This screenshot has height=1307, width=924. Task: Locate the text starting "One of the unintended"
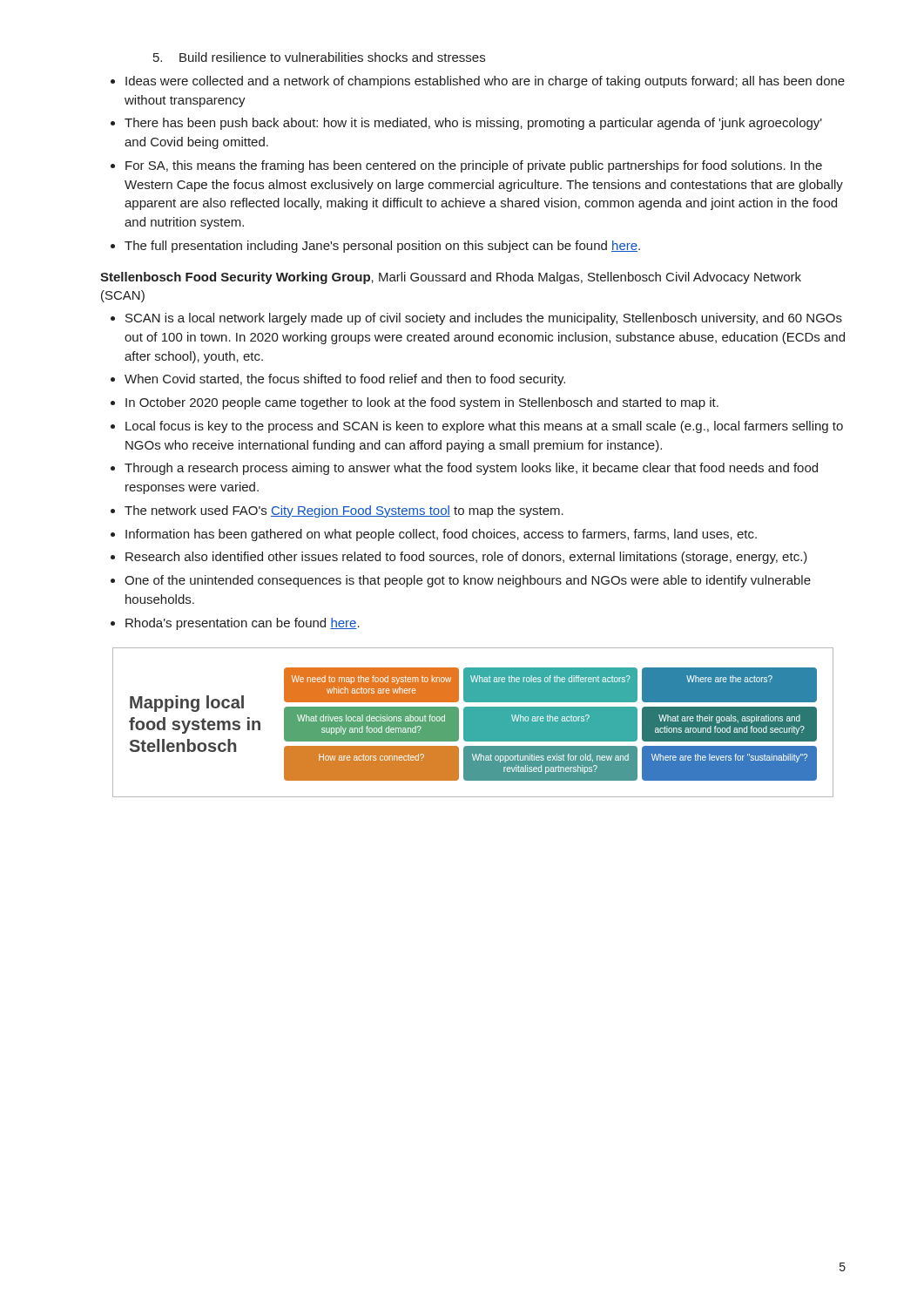468,589
